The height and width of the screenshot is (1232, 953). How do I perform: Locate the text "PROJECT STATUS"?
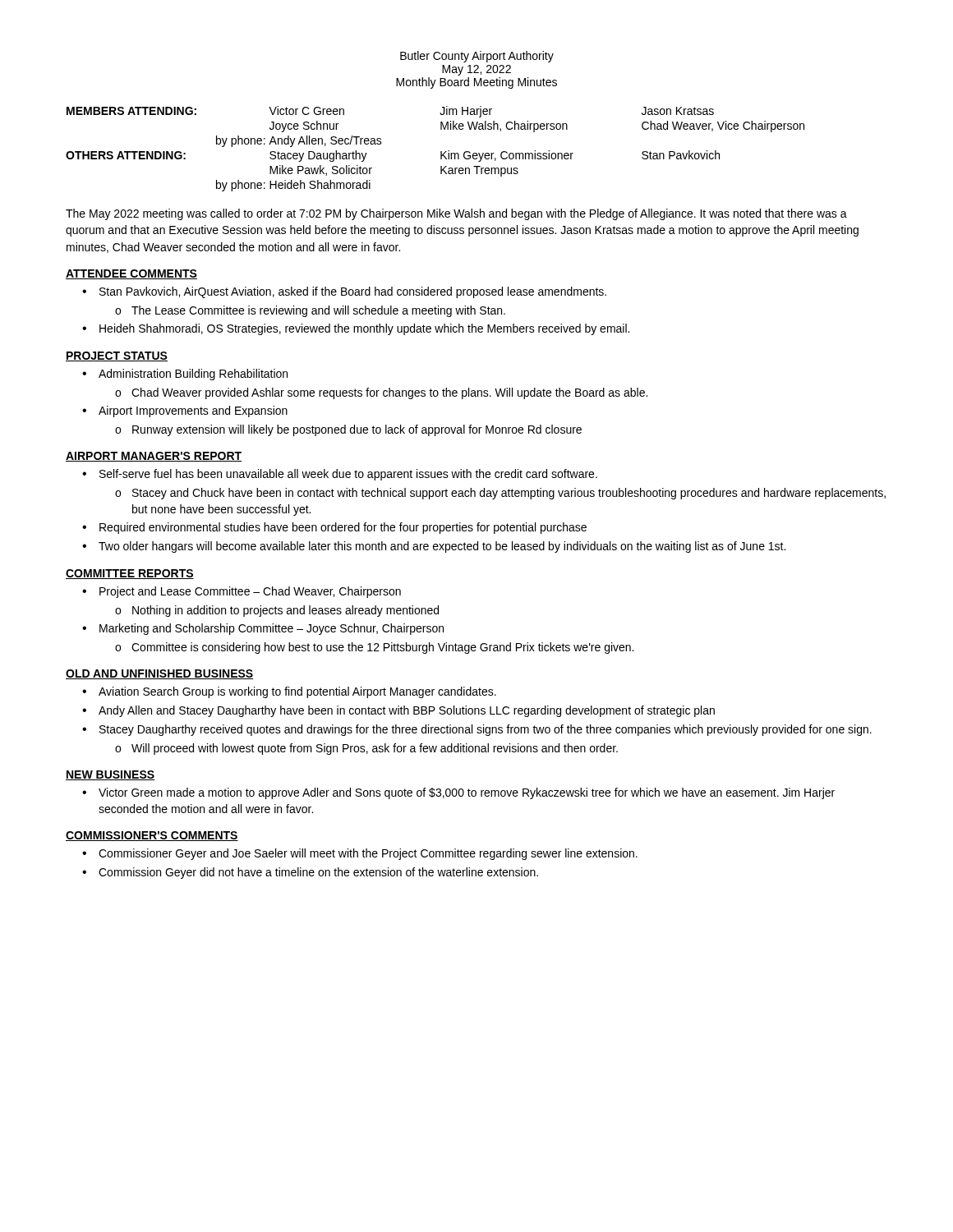(x=117, y=355)
